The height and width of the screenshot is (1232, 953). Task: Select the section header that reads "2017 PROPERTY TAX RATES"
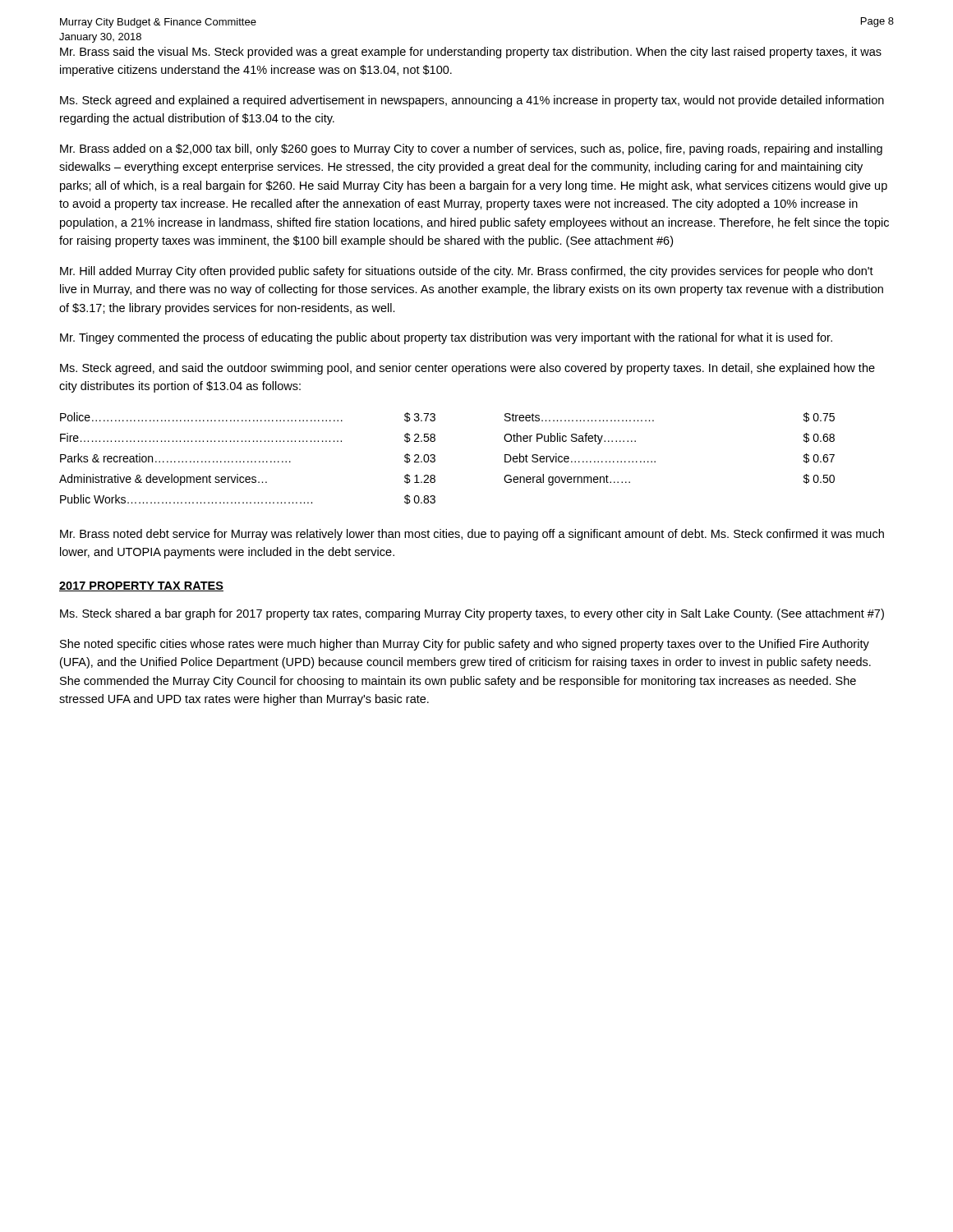tap(141, 586)
